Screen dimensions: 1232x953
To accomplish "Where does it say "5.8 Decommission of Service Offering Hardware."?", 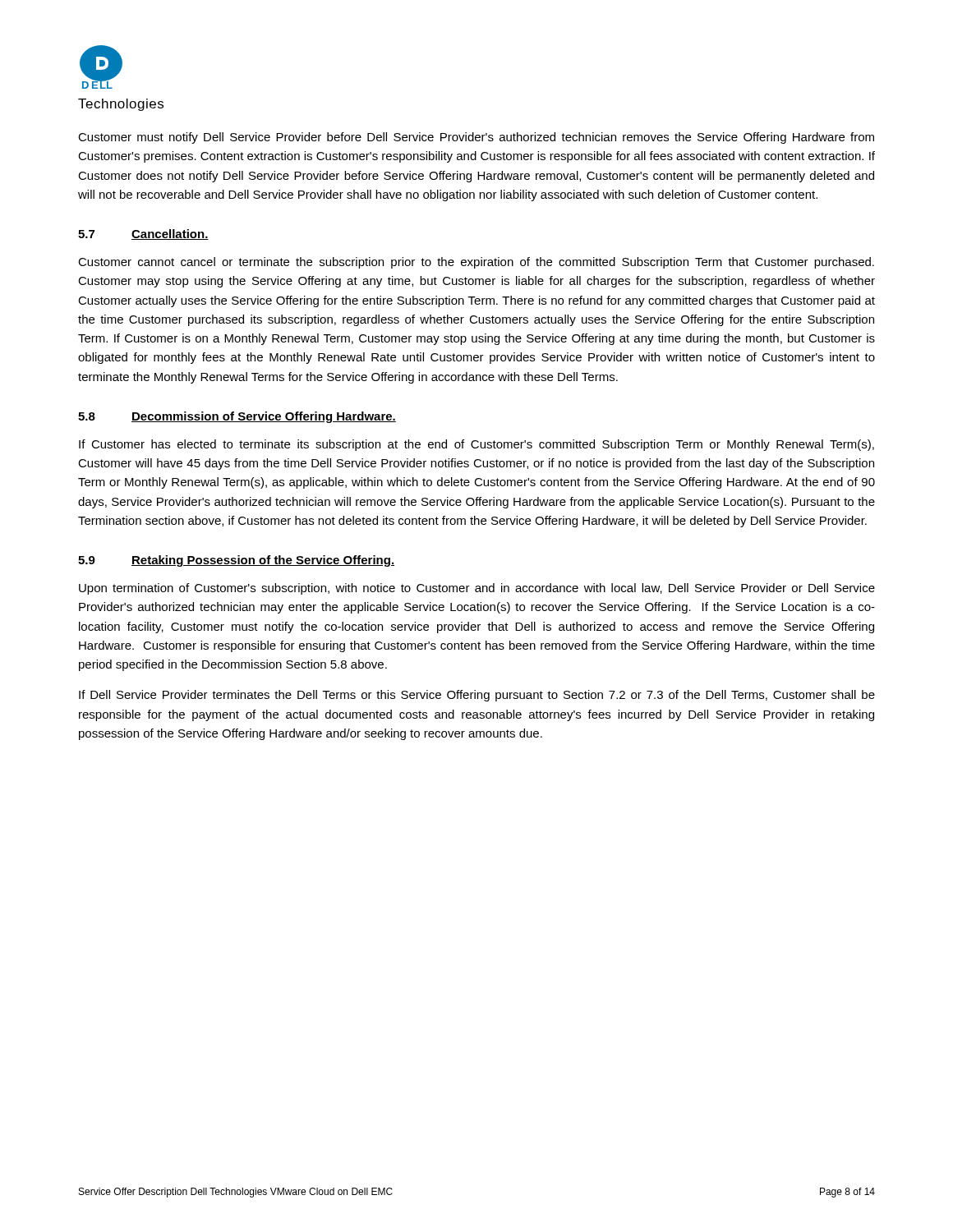I will coord(237,416).
